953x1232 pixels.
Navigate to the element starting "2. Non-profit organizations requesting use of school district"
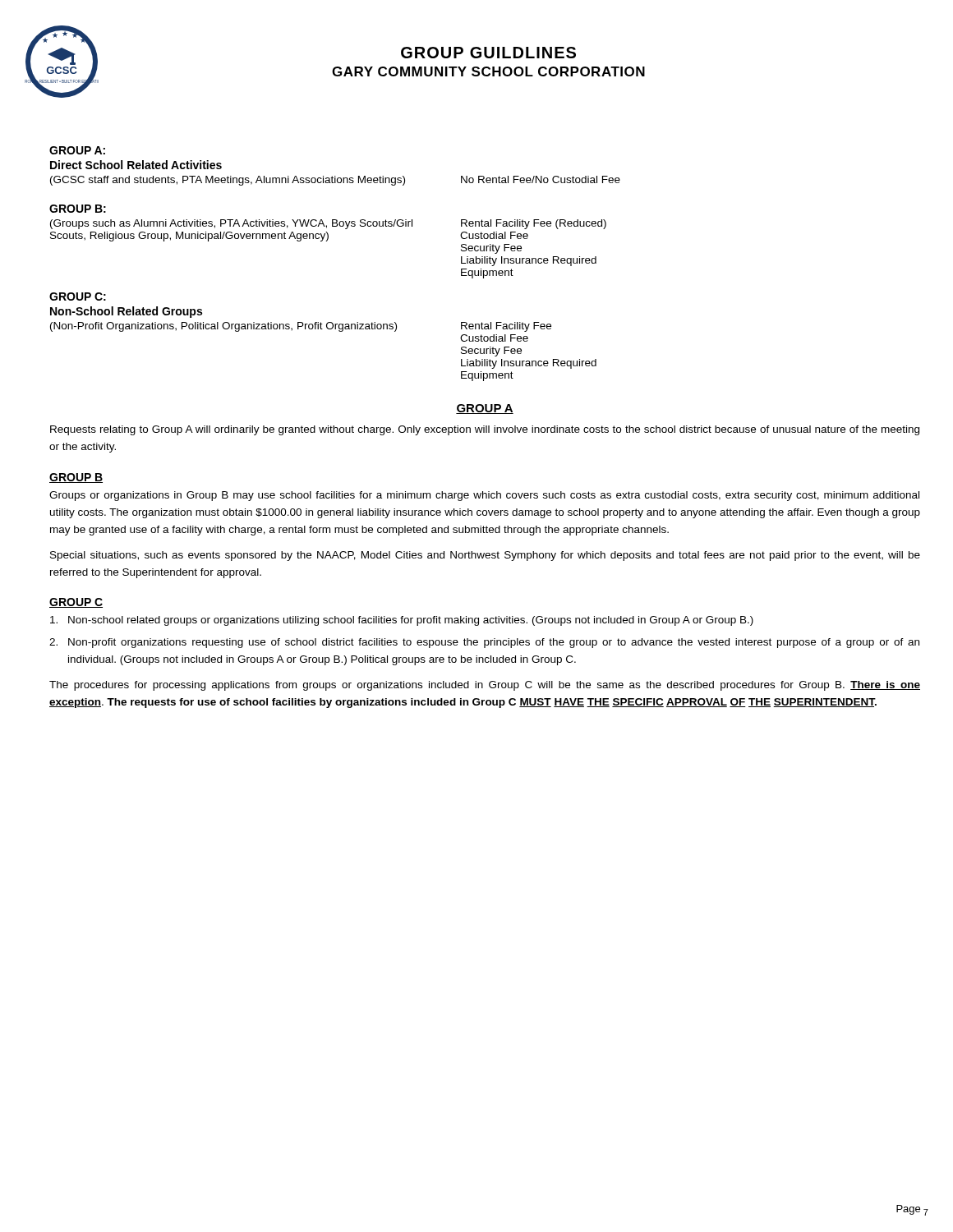coord(485,652)
